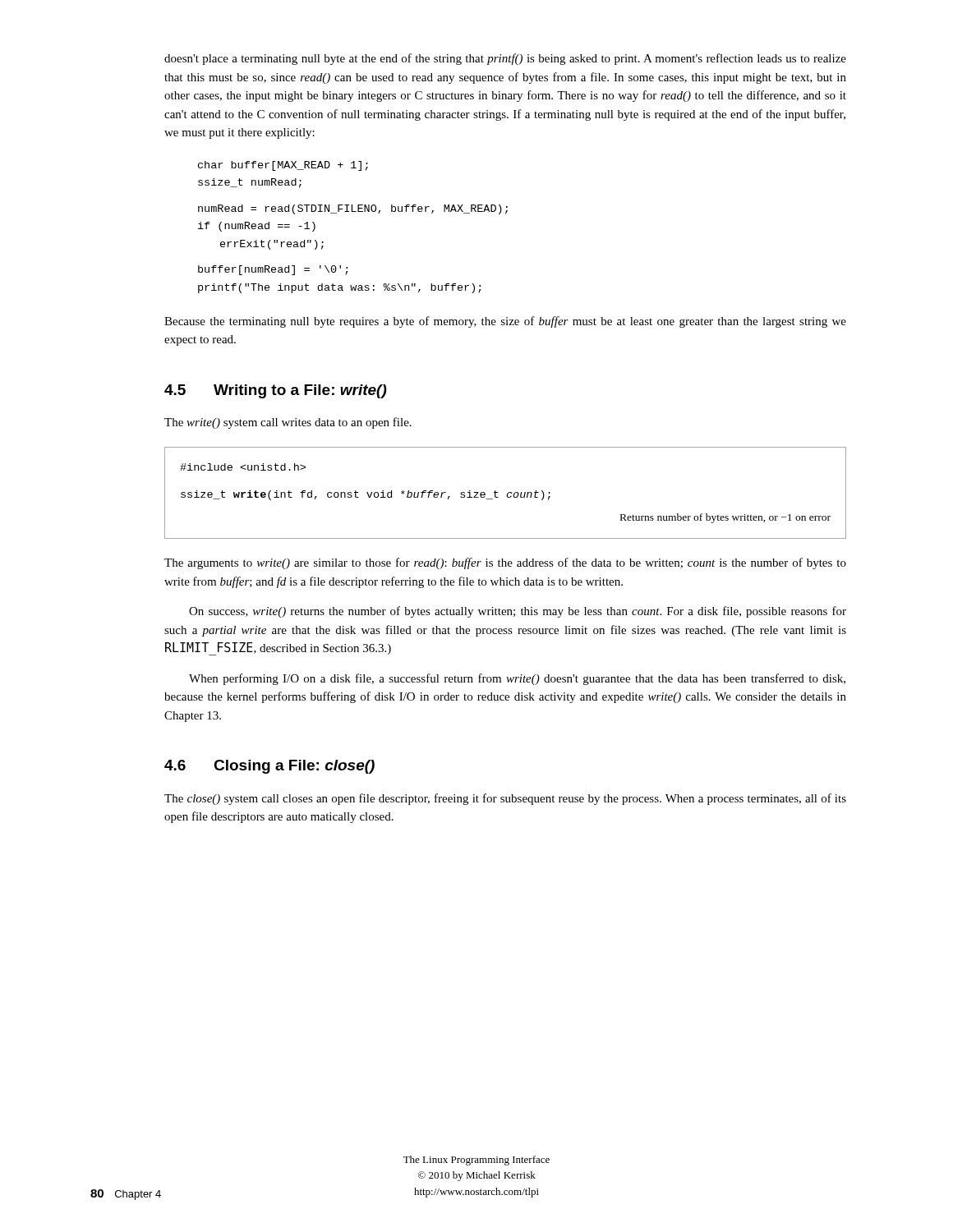Image resolution: width=953 pixels, height=1232 pixels.
Task: Find the block on this page that starts "doesn't place a terminating null byte at the"
Action: pos(505,95)
